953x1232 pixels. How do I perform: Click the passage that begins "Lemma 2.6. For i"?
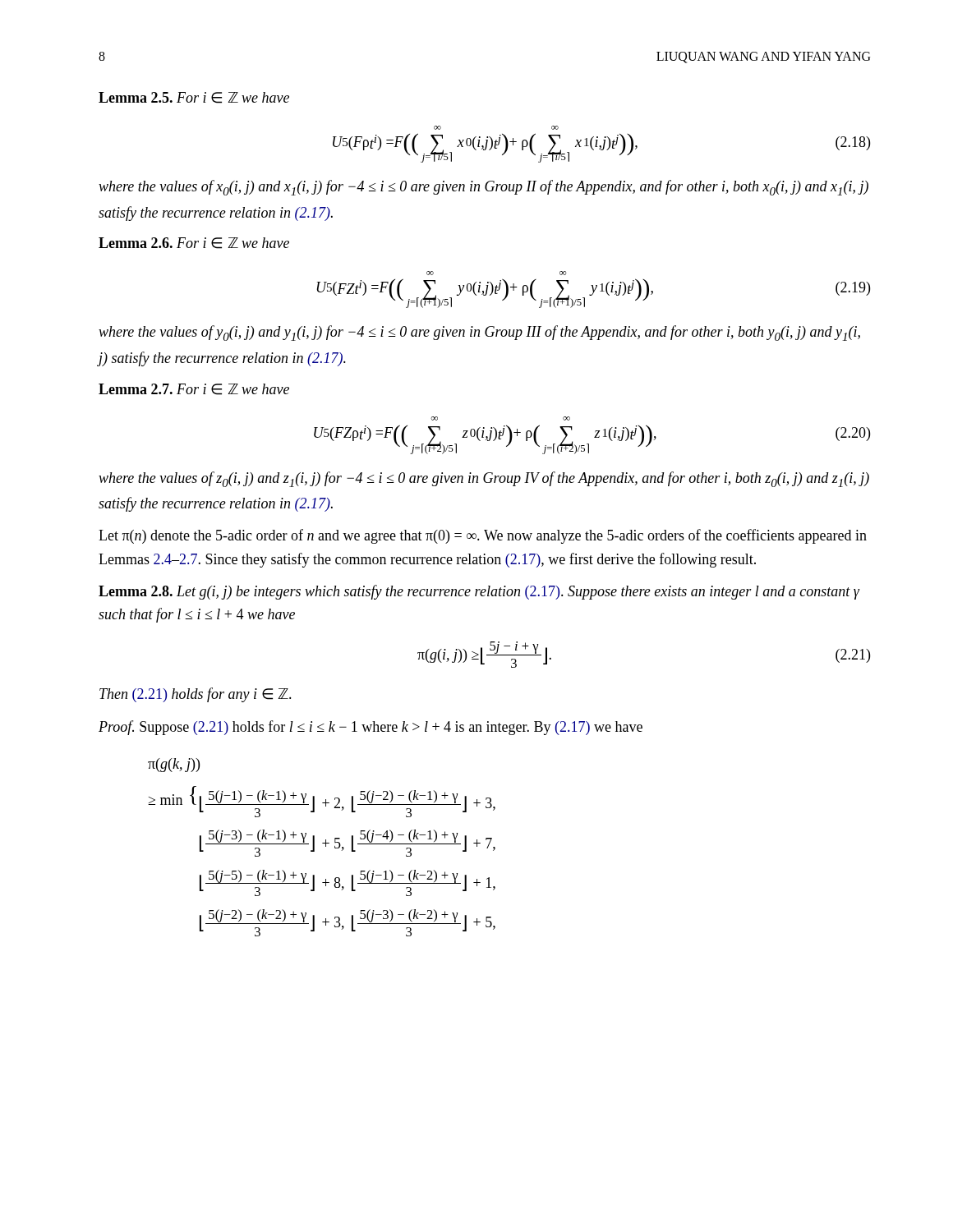[x=194, y=243]
